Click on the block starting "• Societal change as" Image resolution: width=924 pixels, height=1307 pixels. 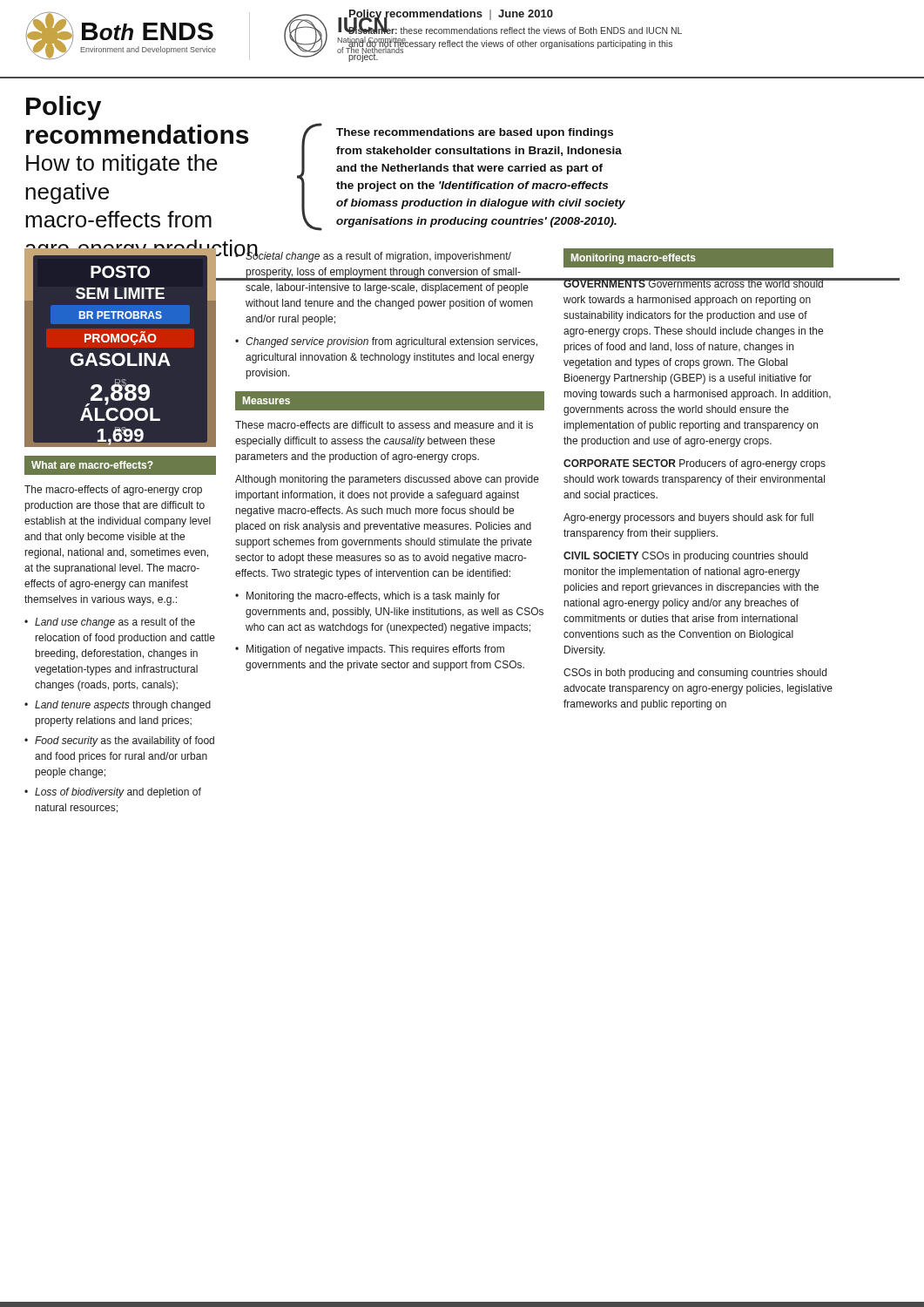(x=390, y=288)
